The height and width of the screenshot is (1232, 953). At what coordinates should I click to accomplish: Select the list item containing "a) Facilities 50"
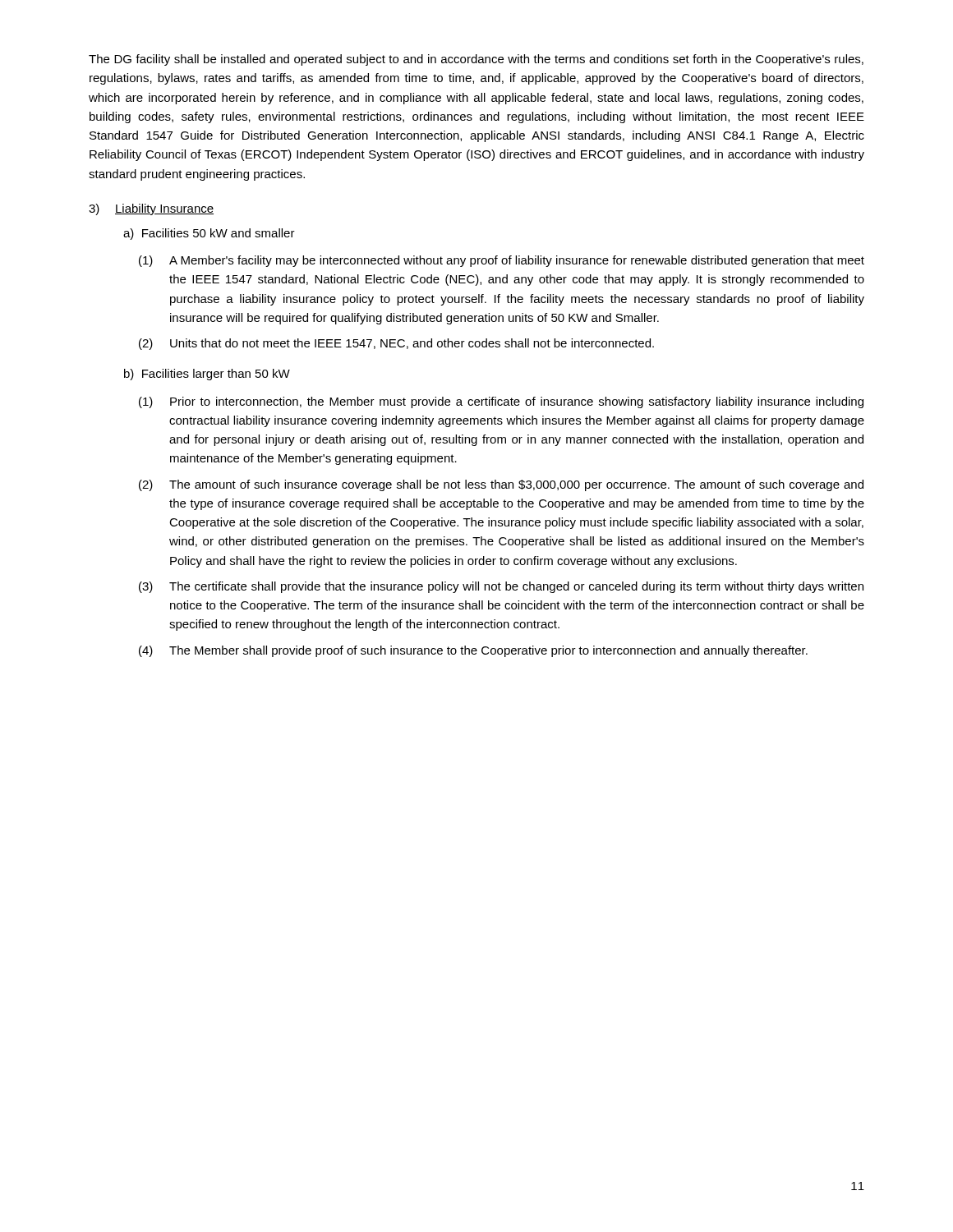click(209, 233)
